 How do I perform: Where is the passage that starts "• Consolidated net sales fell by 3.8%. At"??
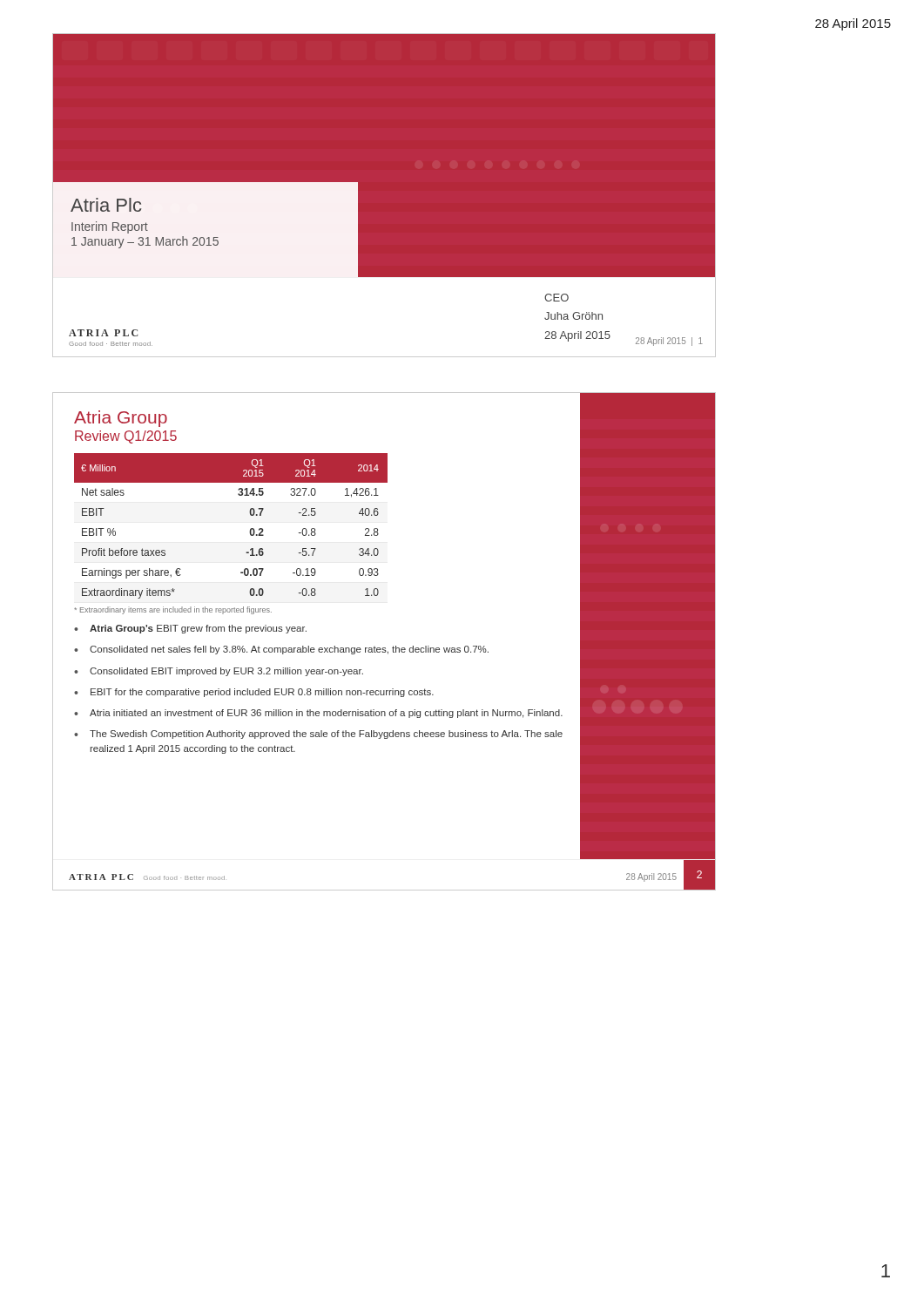(282, 651)
